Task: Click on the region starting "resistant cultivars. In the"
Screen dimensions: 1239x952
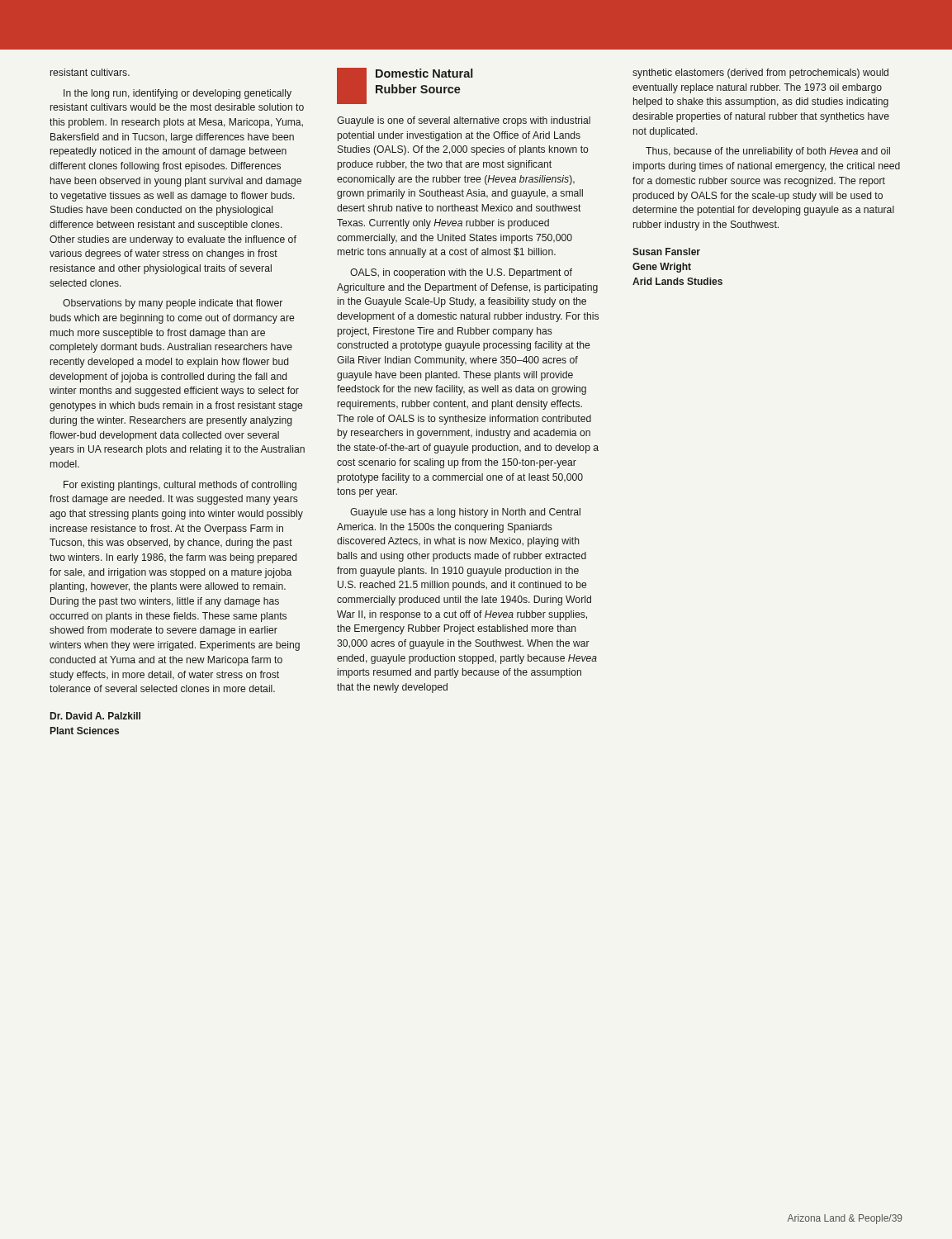Action: [x=178, y=382]
